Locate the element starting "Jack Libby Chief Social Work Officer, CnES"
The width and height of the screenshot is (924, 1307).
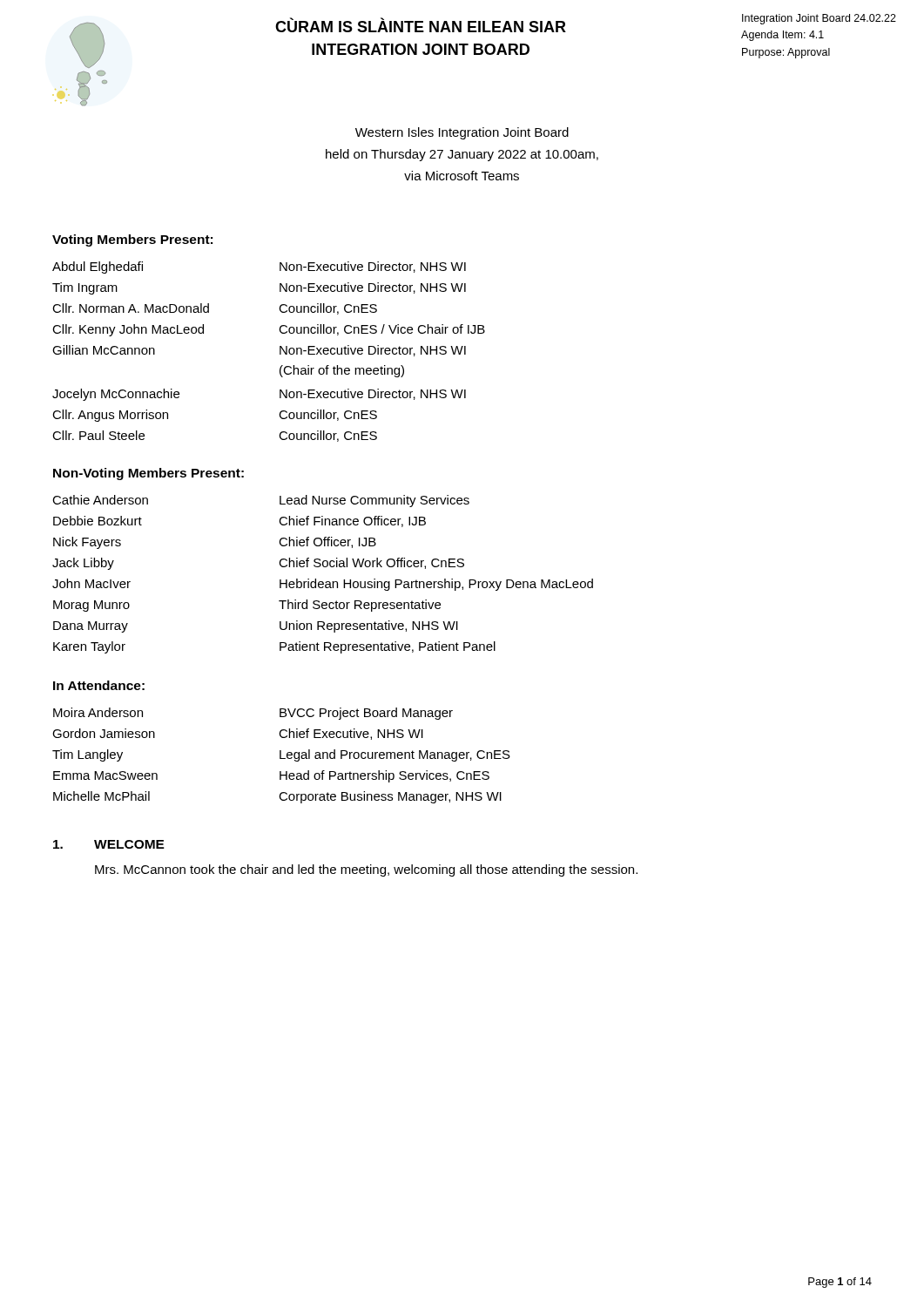click(85, 563)
